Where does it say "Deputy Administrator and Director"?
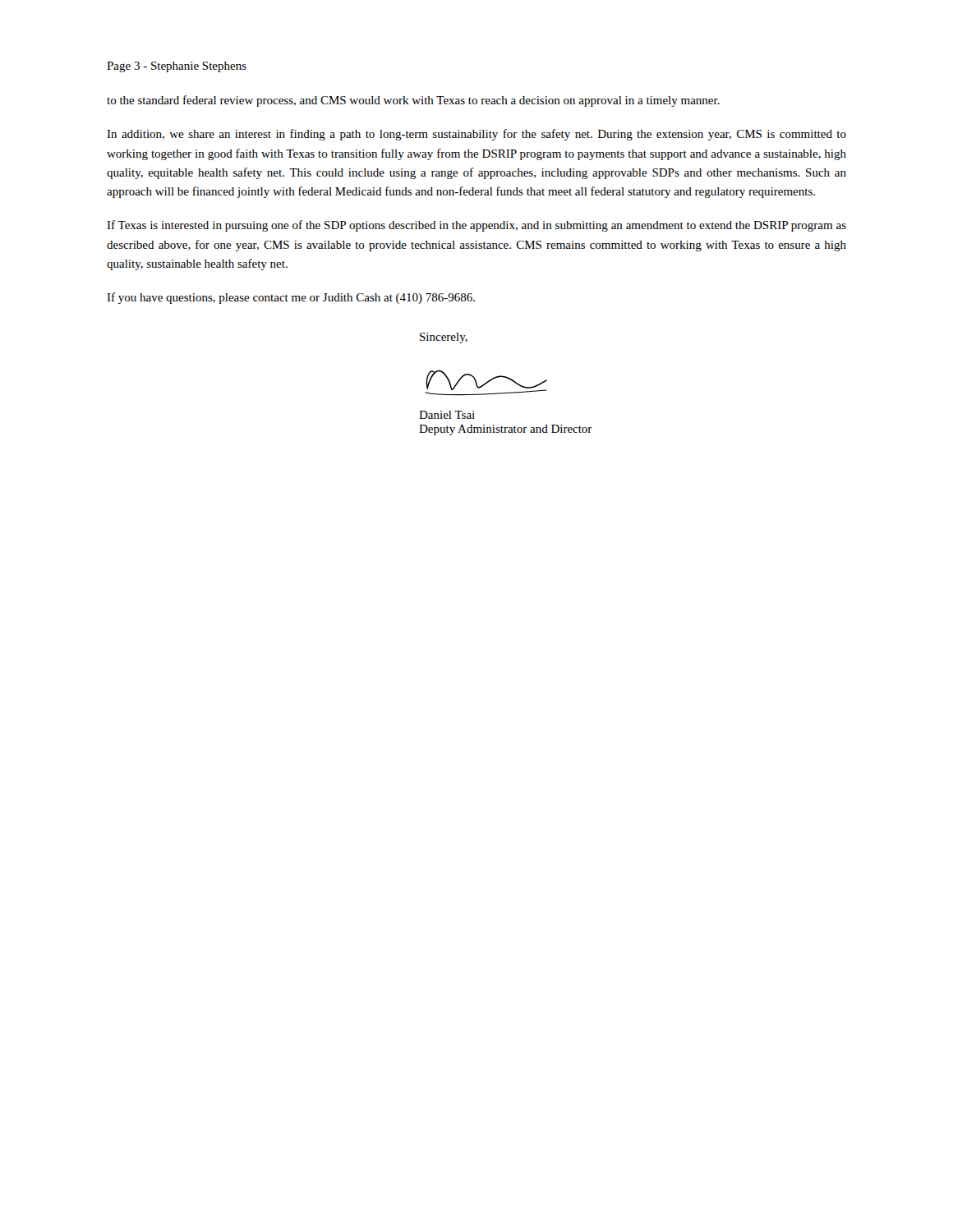 click(505, 429)
